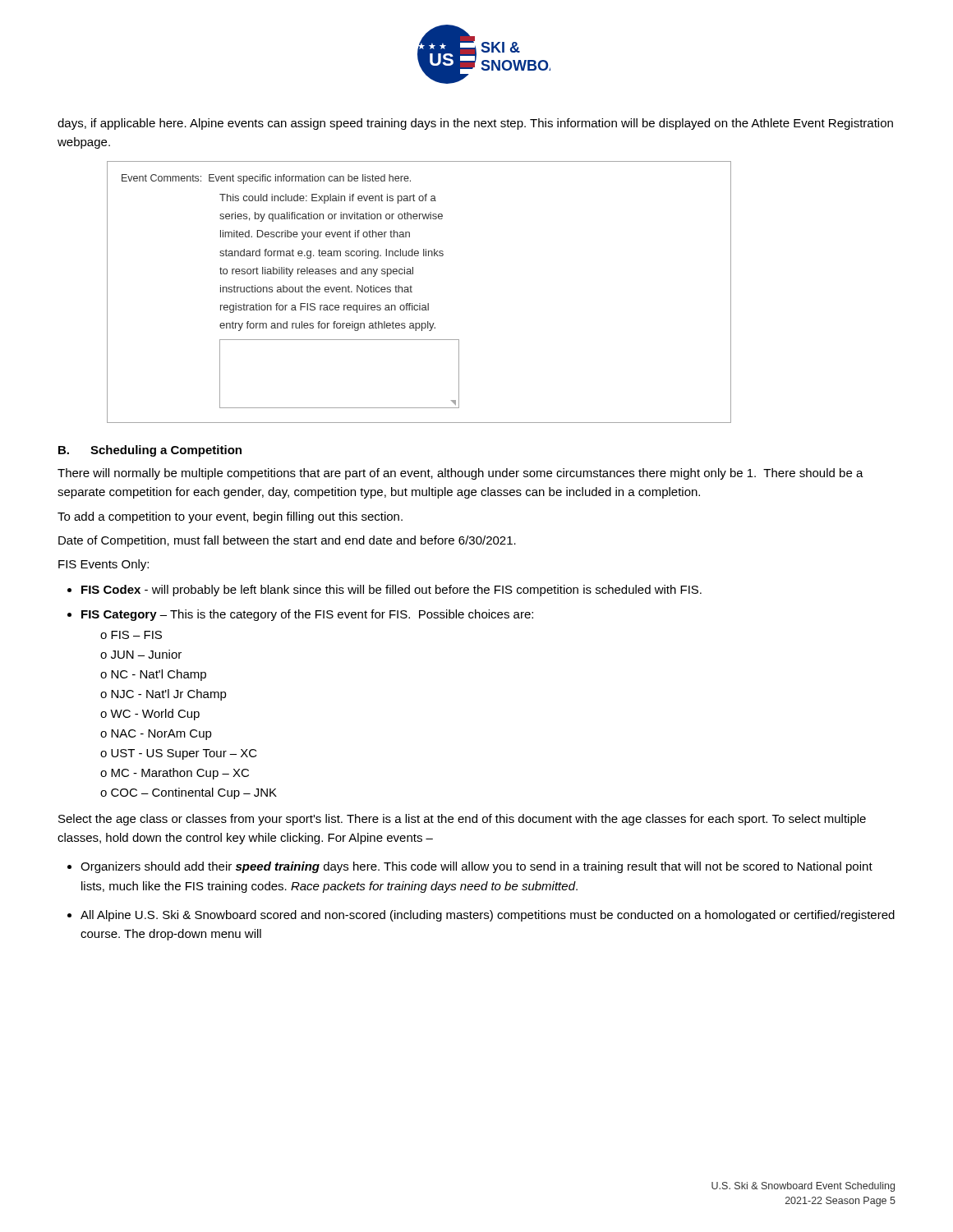
Task: Select the list item that says "NAC - NorAm Cup"
Action: coord(161,733)
